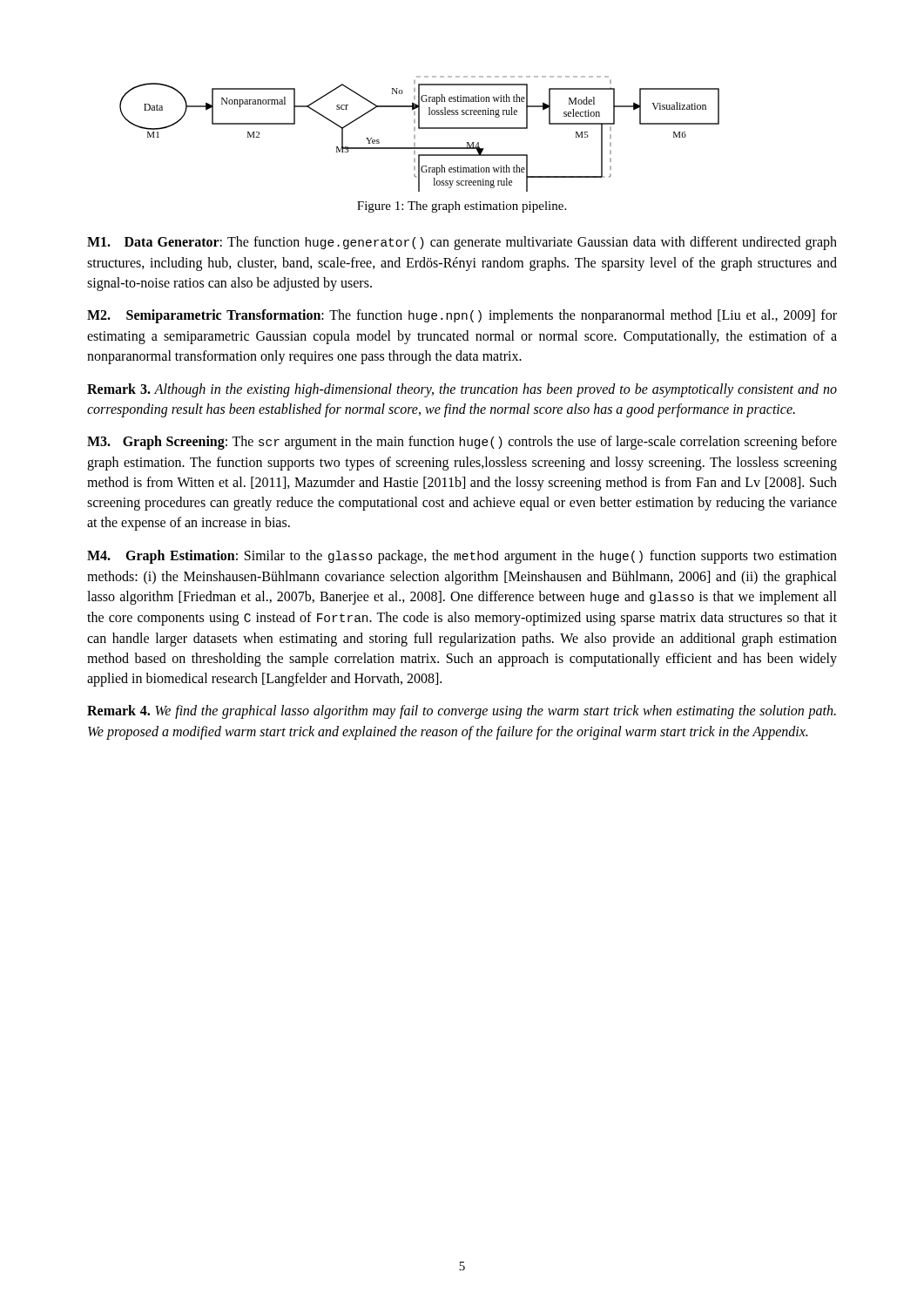924x1307 pixels.
Task: Find the text block starting "Remark 3. Although in the existing high-dimensional"
Action: (462, 399)
